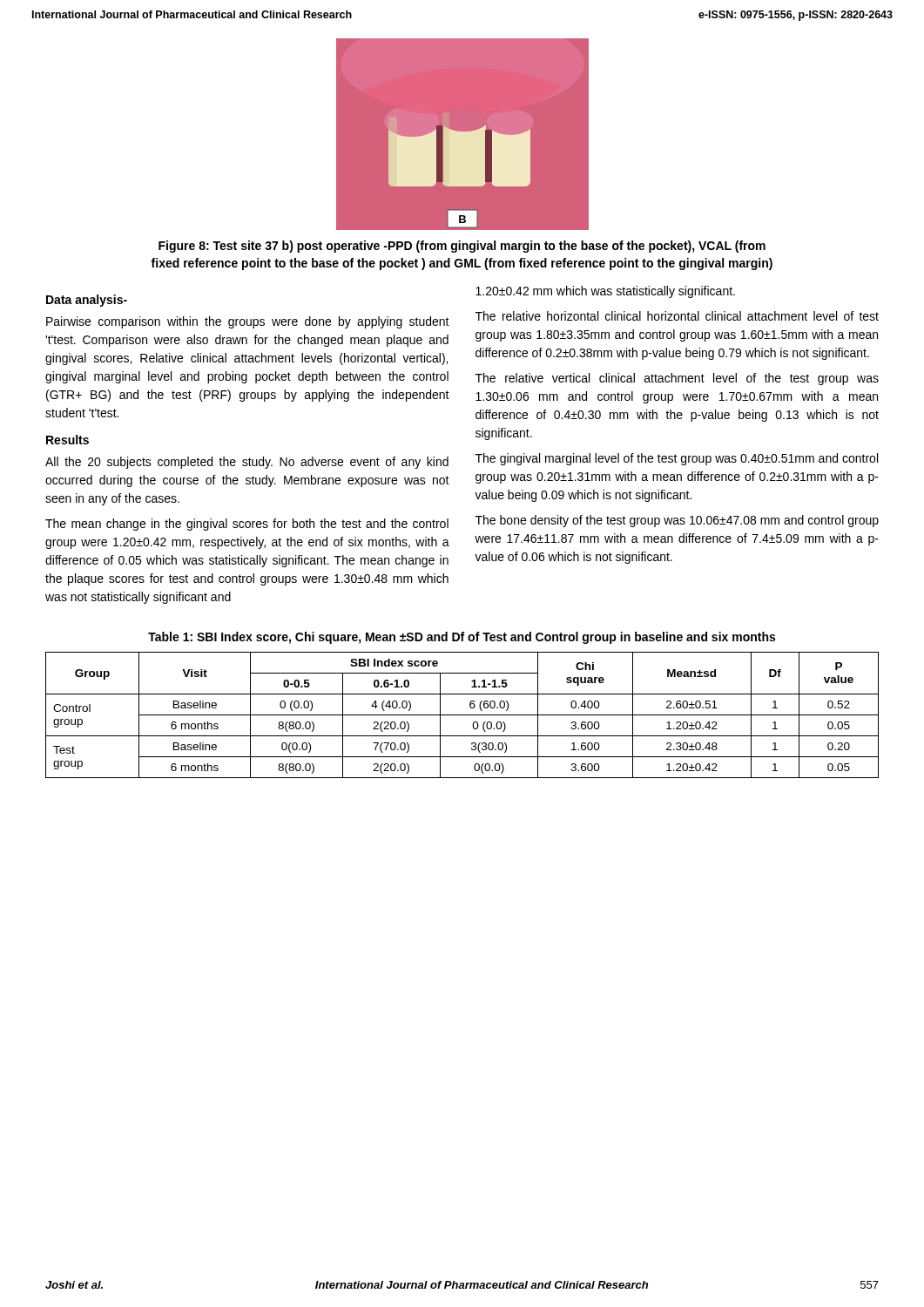Find the block starting "The relative vertical clinical attachment level of the"
The image size is (924, 1307).
tap(677, 406)
